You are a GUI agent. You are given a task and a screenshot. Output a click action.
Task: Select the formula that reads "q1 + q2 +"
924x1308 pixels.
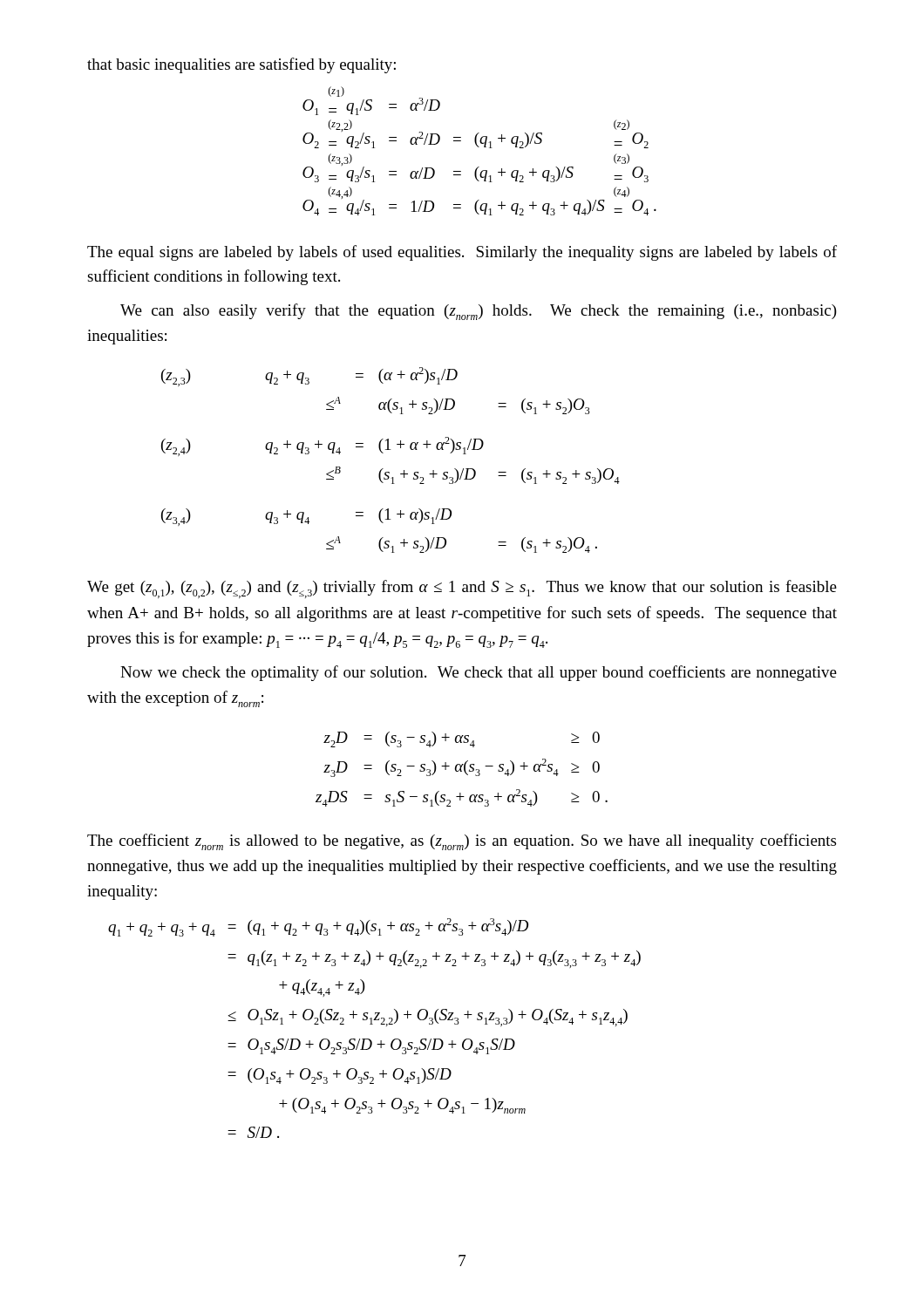tap(375, 1030)
